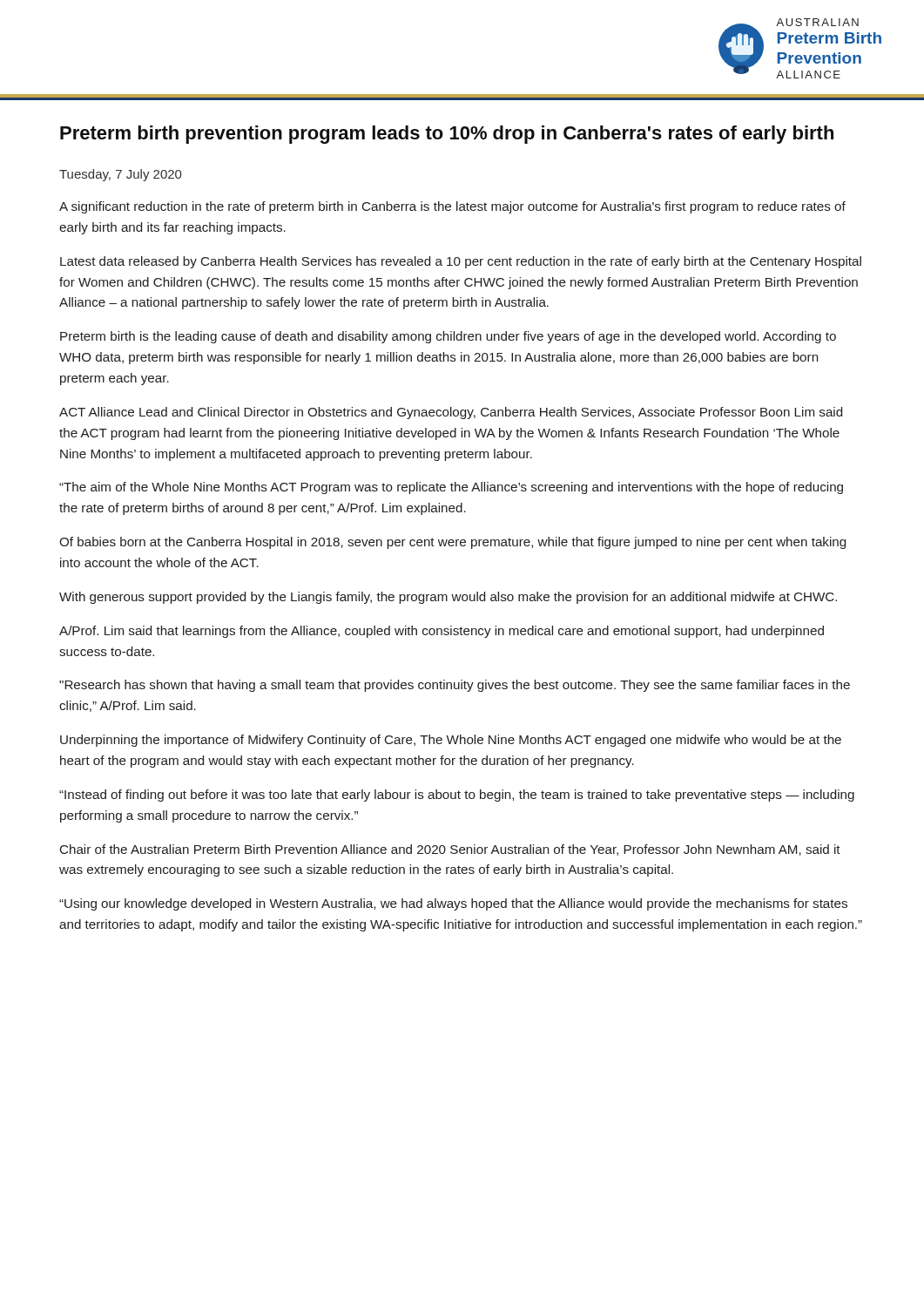Click on the text block containing "A significant reduction in the rate of preterm"
Screen dimensions: 1307x924
[x=452, y=216]
